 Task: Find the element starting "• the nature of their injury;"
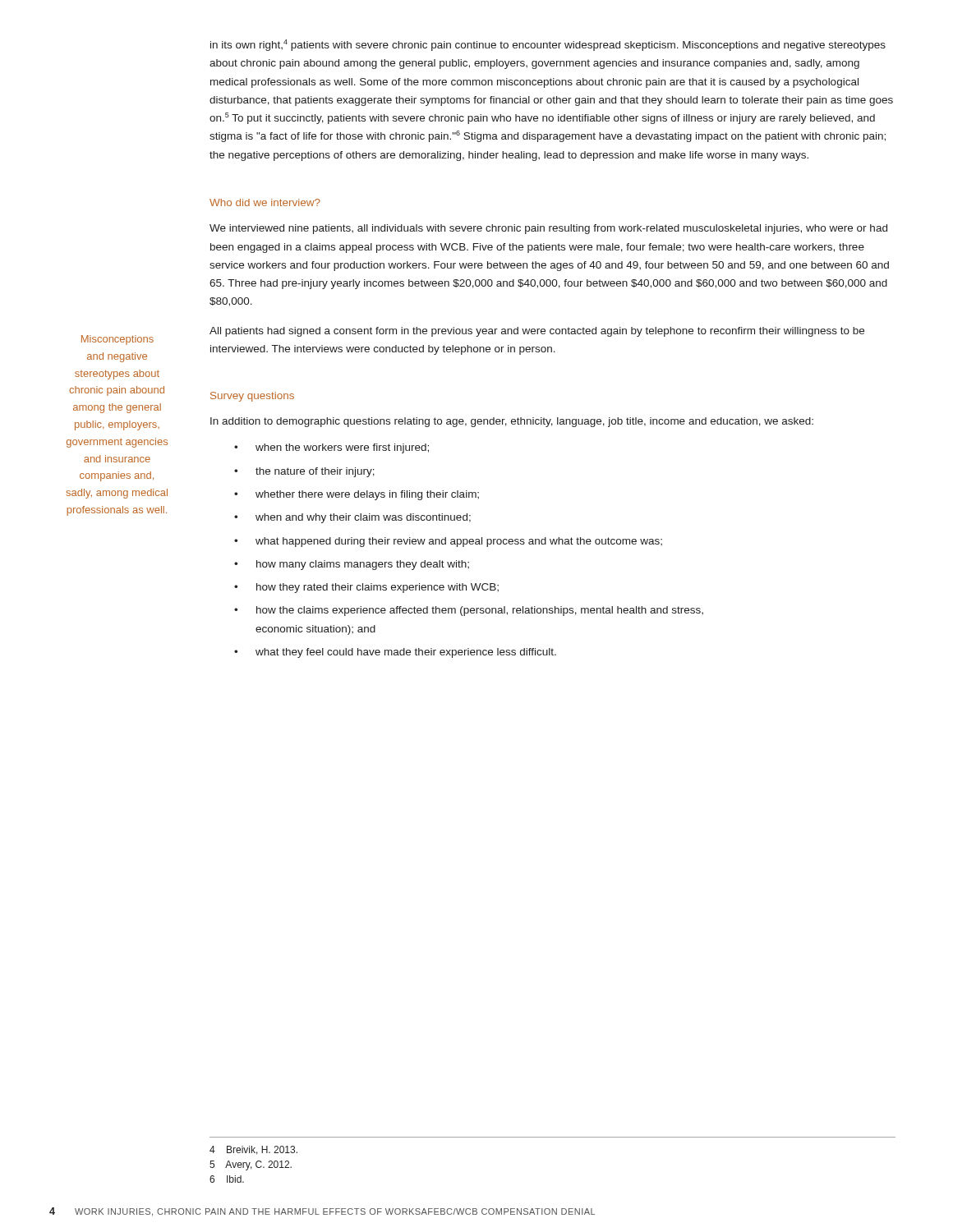tap(305, 471)
